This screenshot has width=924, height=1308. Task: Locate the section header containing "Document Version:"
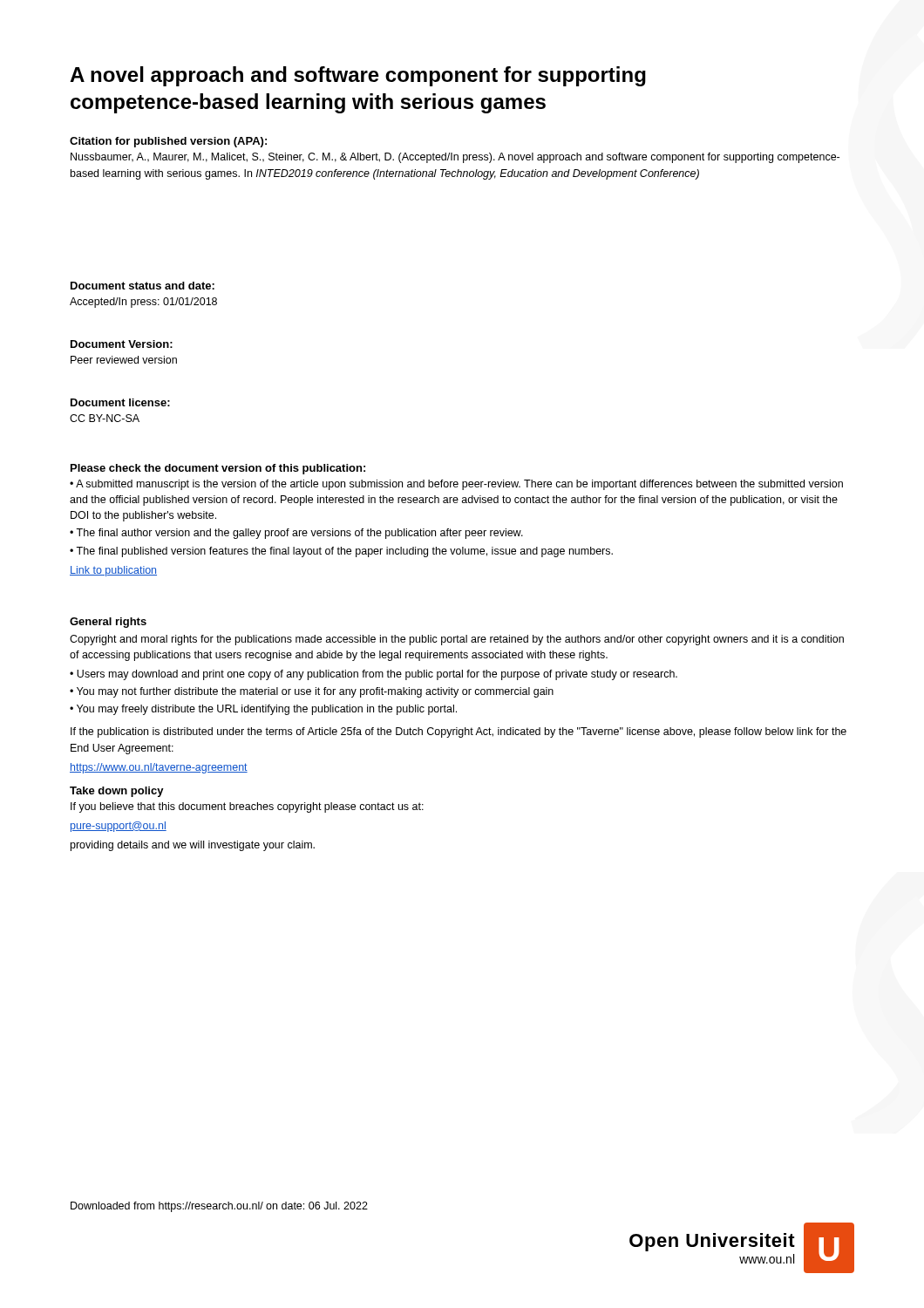click(x=121, y=344)
